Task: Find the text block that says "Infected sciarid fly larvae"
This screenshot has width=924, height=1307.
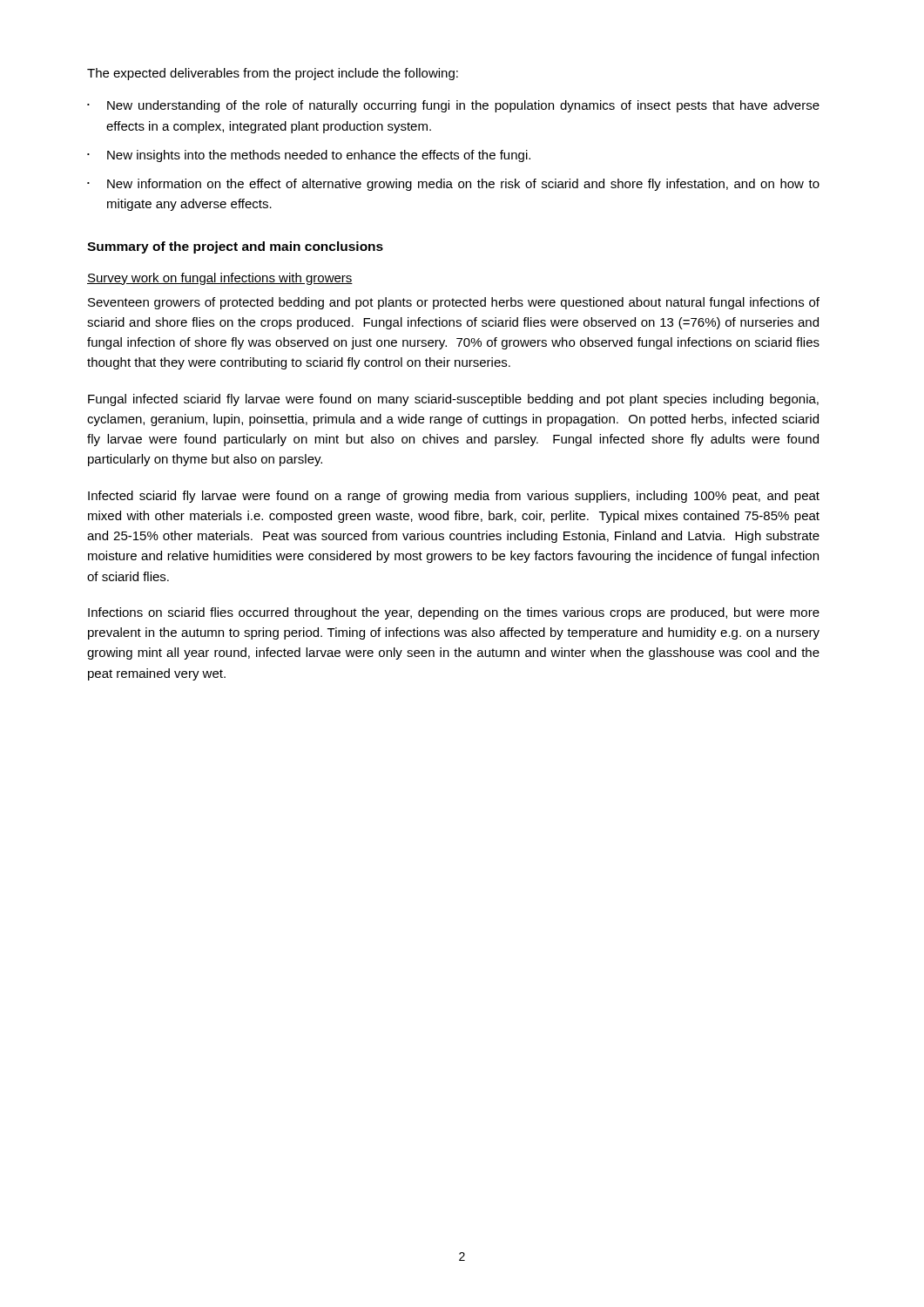Action: (x=453, y=535)
